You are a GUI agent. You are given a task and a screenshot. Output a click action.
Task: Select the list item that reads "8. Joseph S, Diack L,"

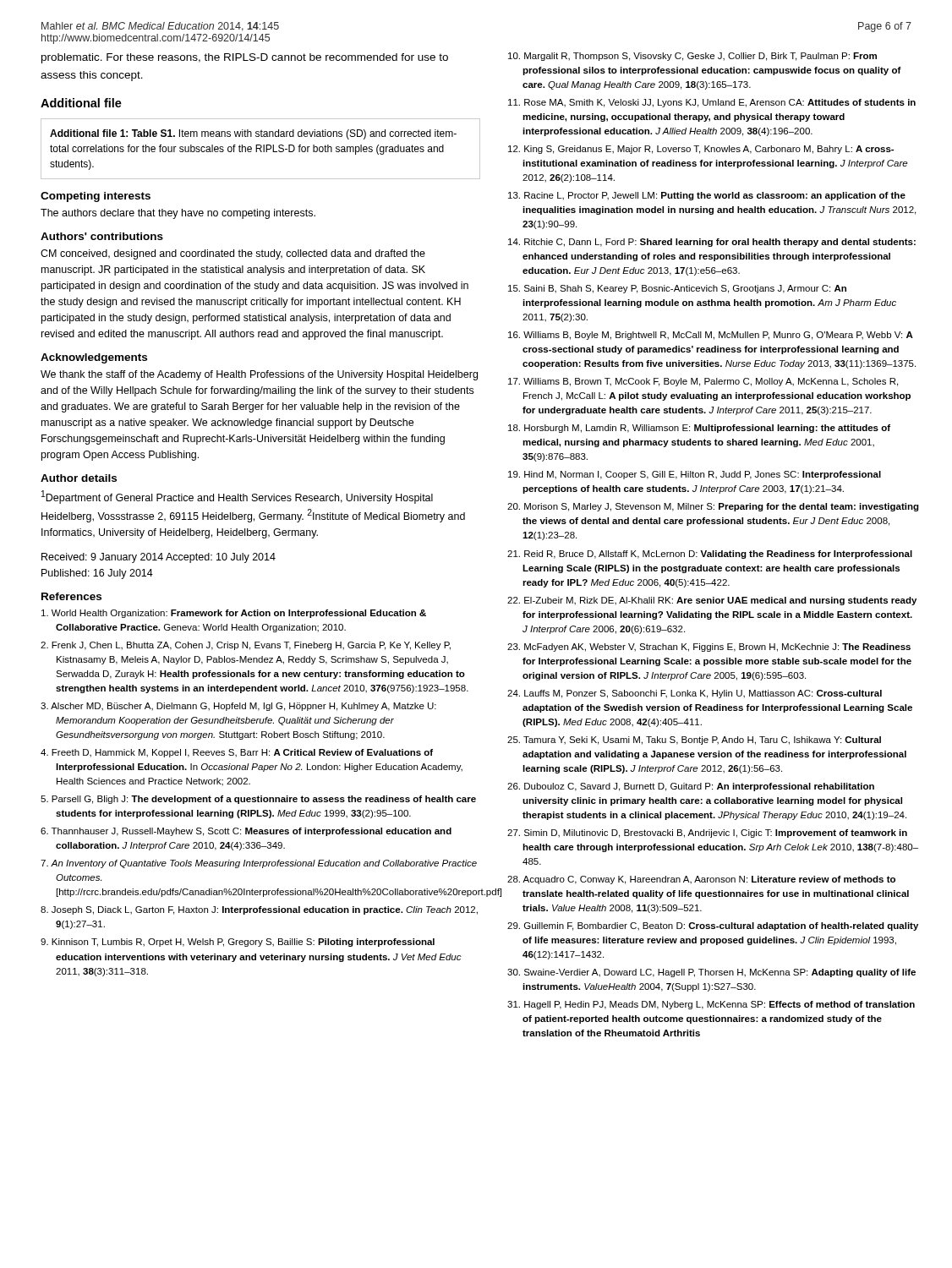coord(260,917)
